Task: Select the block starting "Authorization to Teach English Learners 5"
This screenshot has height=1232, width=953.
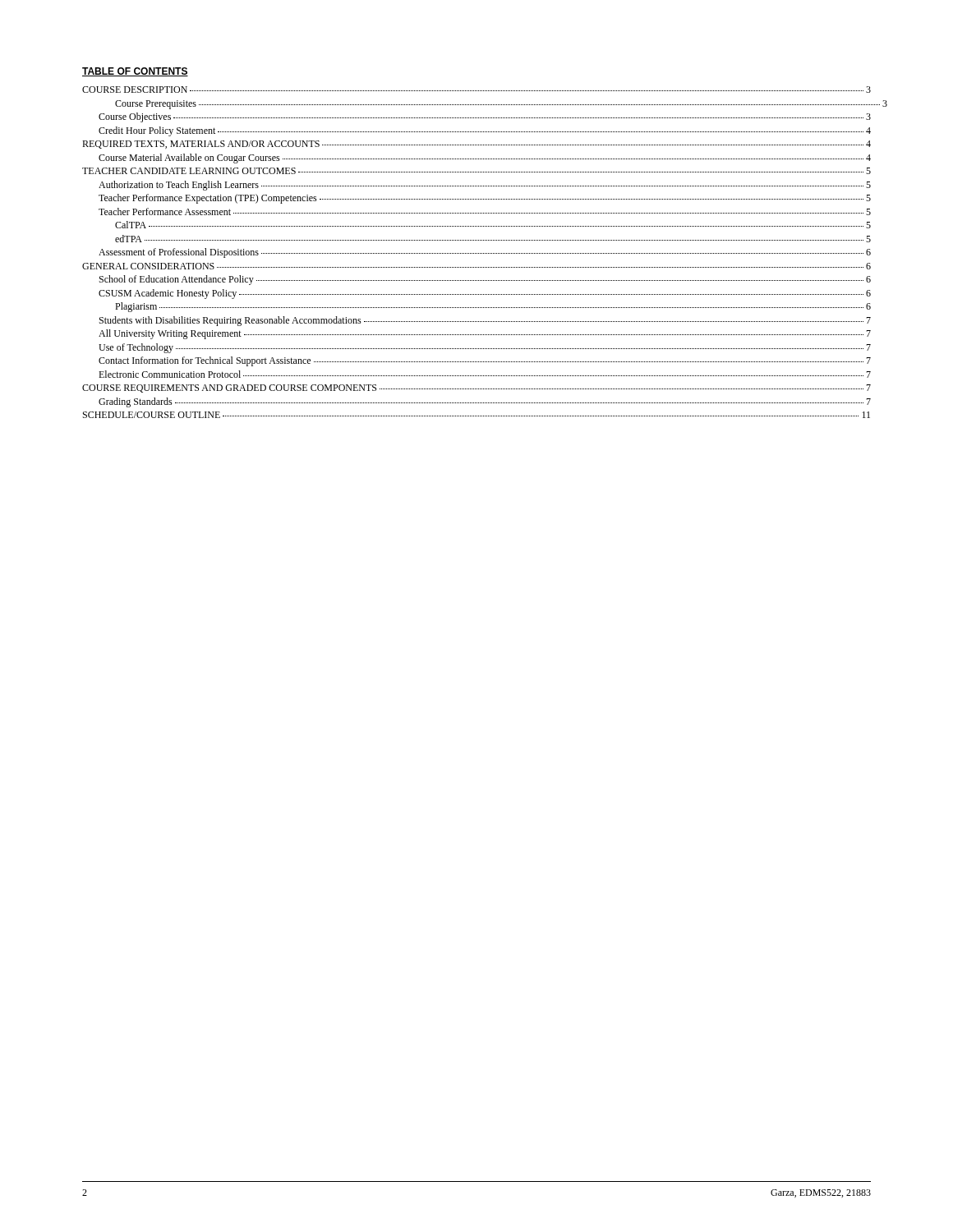Action: click(476, 185)
